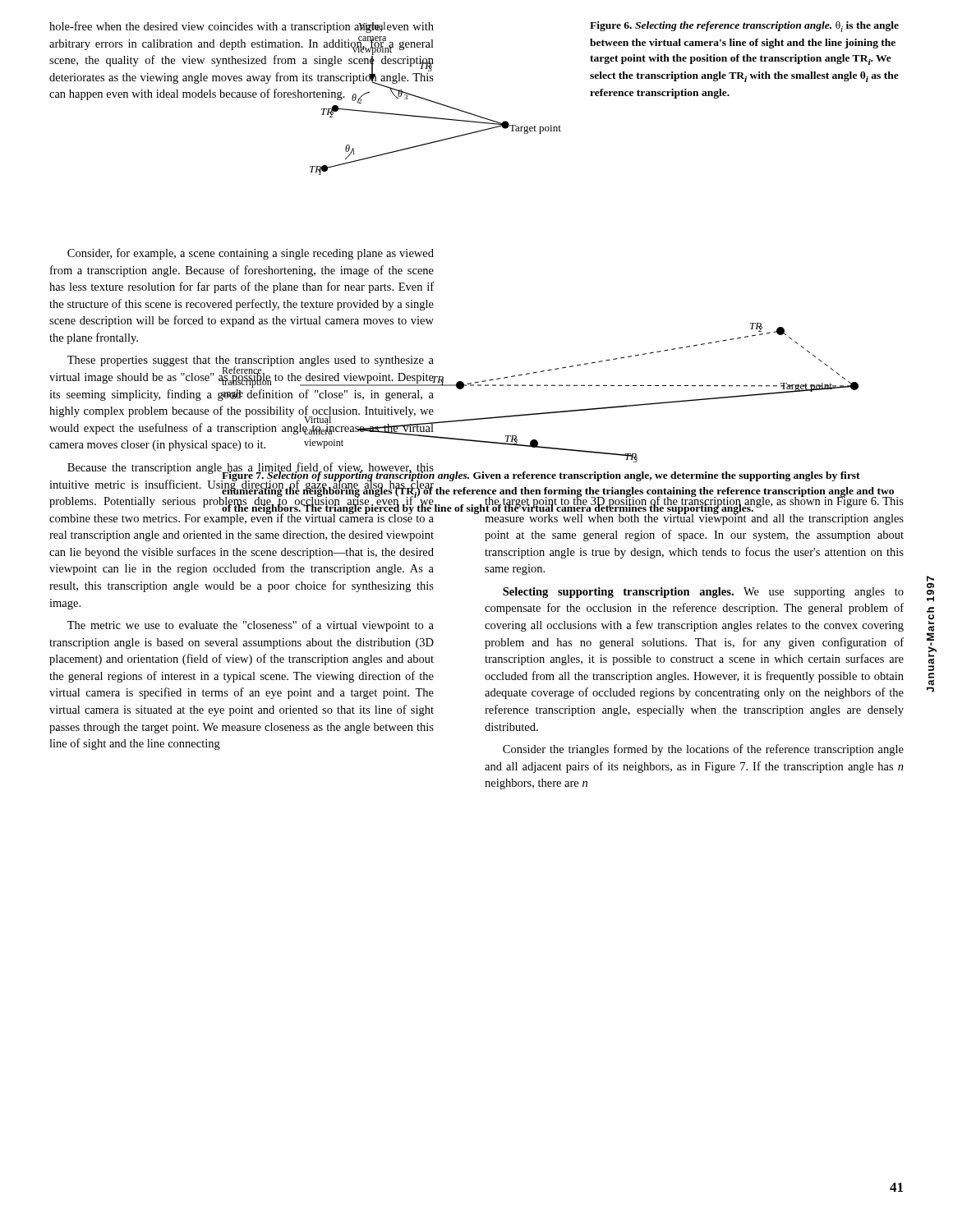The height and width of the screenshot is (1232, 953).
Task: Click the caption that begins "Figure 6. Selecting the reference transcription"
Action: point(744,59)
